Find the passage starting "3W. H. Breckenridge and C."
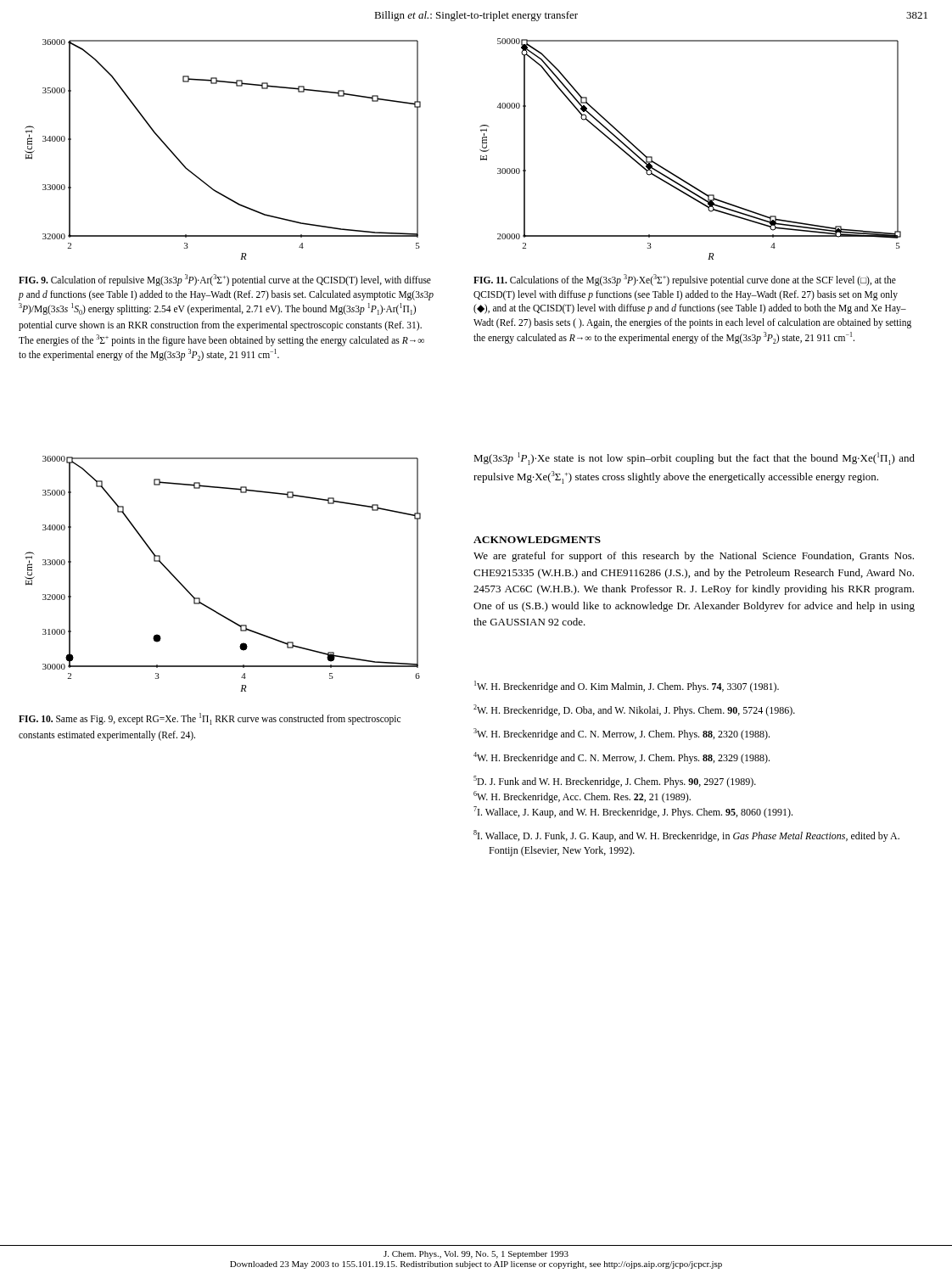 point(622,734)
